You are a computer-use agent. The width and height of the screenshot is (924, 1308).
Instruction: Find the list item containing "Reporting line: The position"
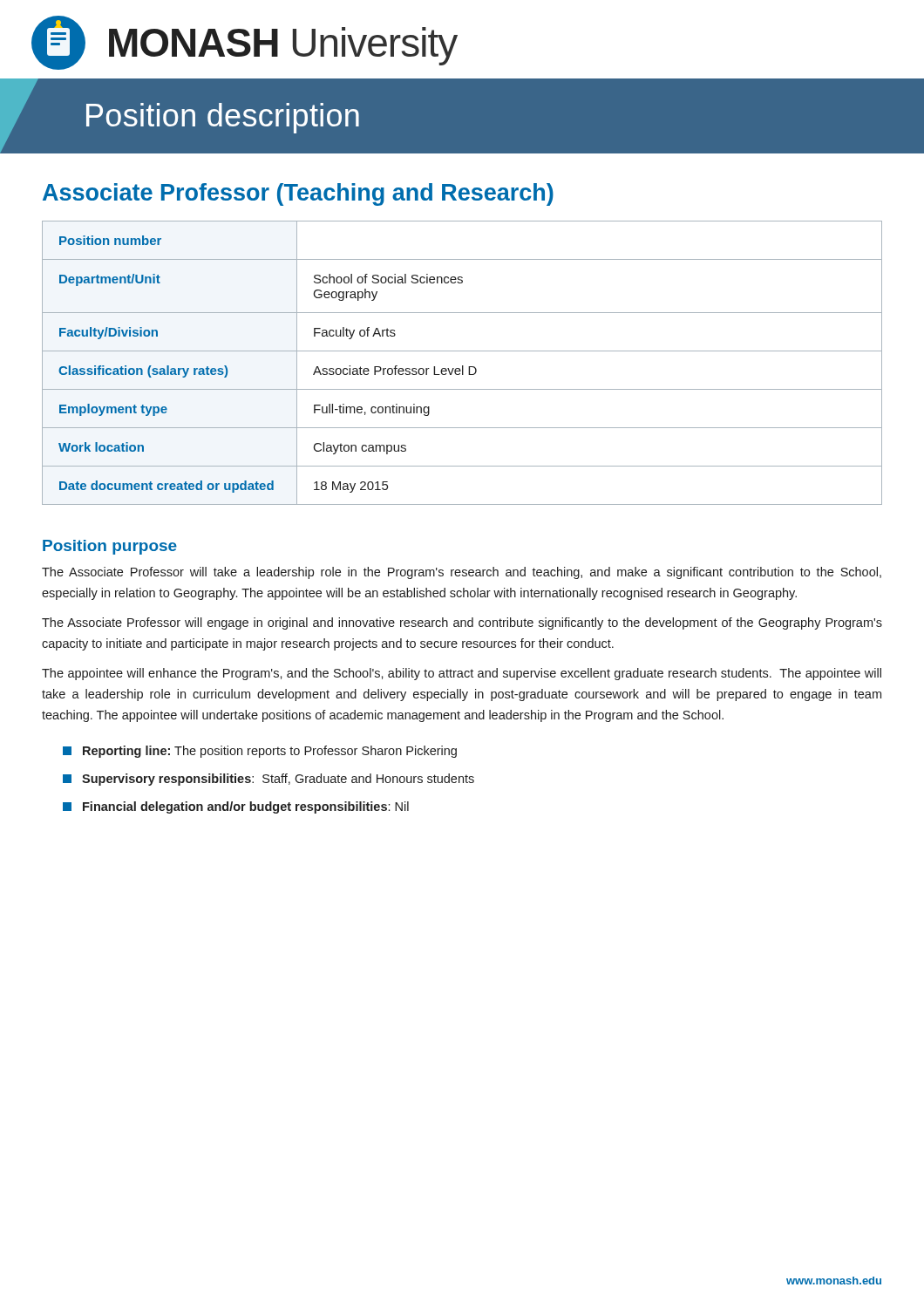[x=260, y=752]
